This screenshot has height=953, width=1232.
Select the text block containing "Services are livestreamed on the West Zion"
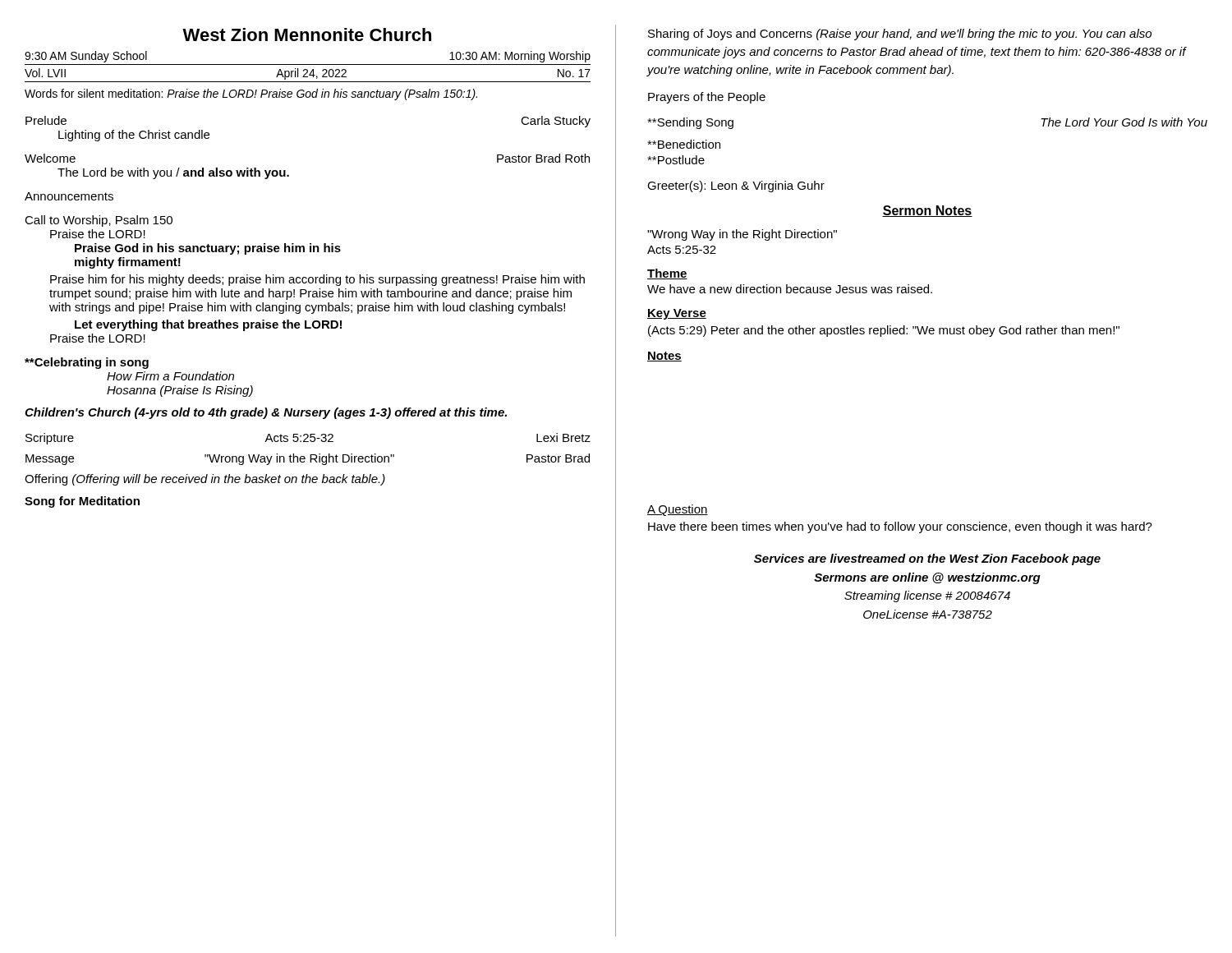coord(927,587)
